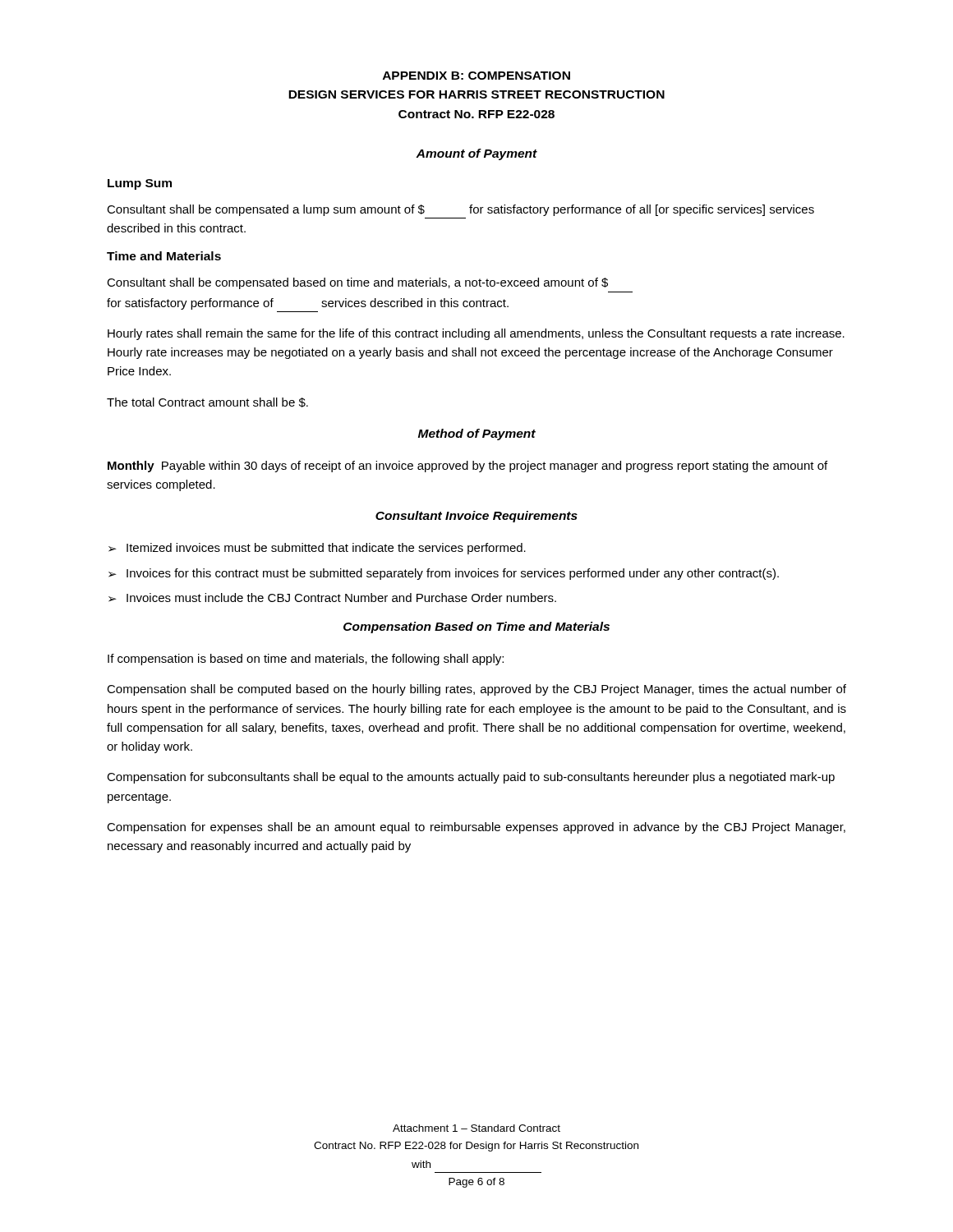Image resolution: width=953 pixels, height=1232 pixels.
Task: Find the title with the text "APPENDIX B: COMPENSATION"
Action: point(476,94)
